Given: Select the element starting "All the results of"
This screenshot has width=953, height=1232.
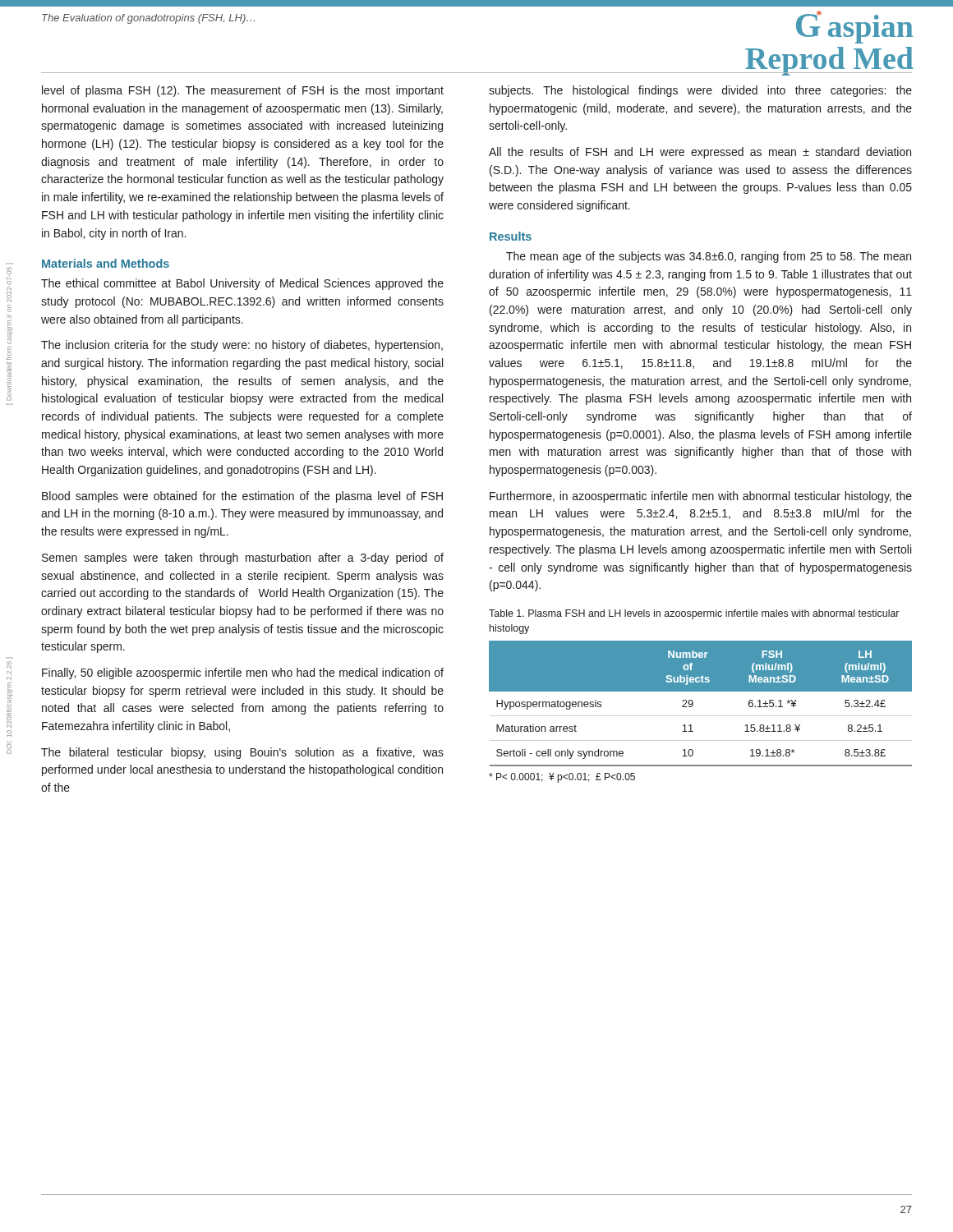Looking at the screenshot, I should click(700, 179).
